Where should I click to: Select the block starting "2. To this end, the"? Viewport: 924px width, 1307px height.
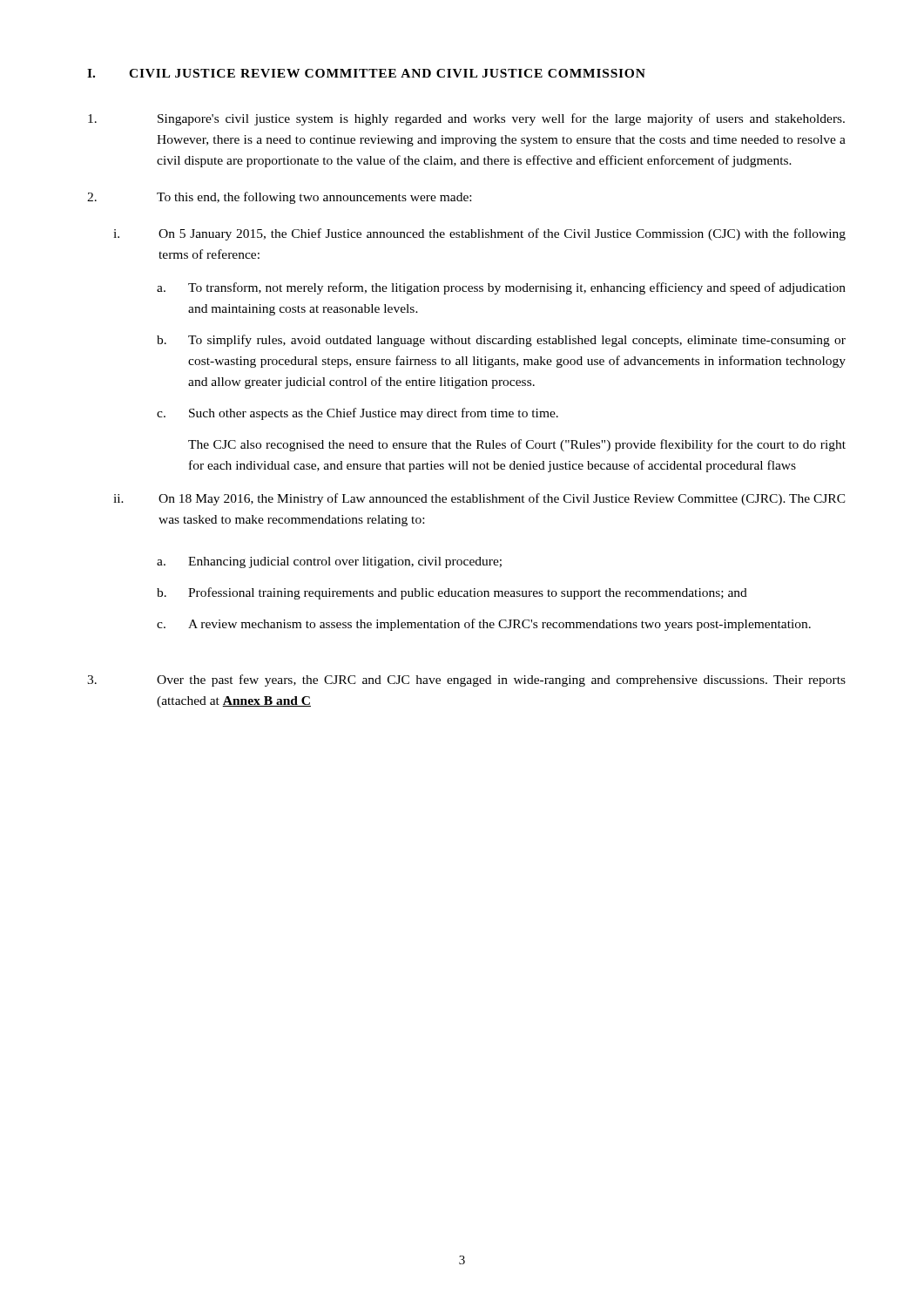[x=466, y=197]
